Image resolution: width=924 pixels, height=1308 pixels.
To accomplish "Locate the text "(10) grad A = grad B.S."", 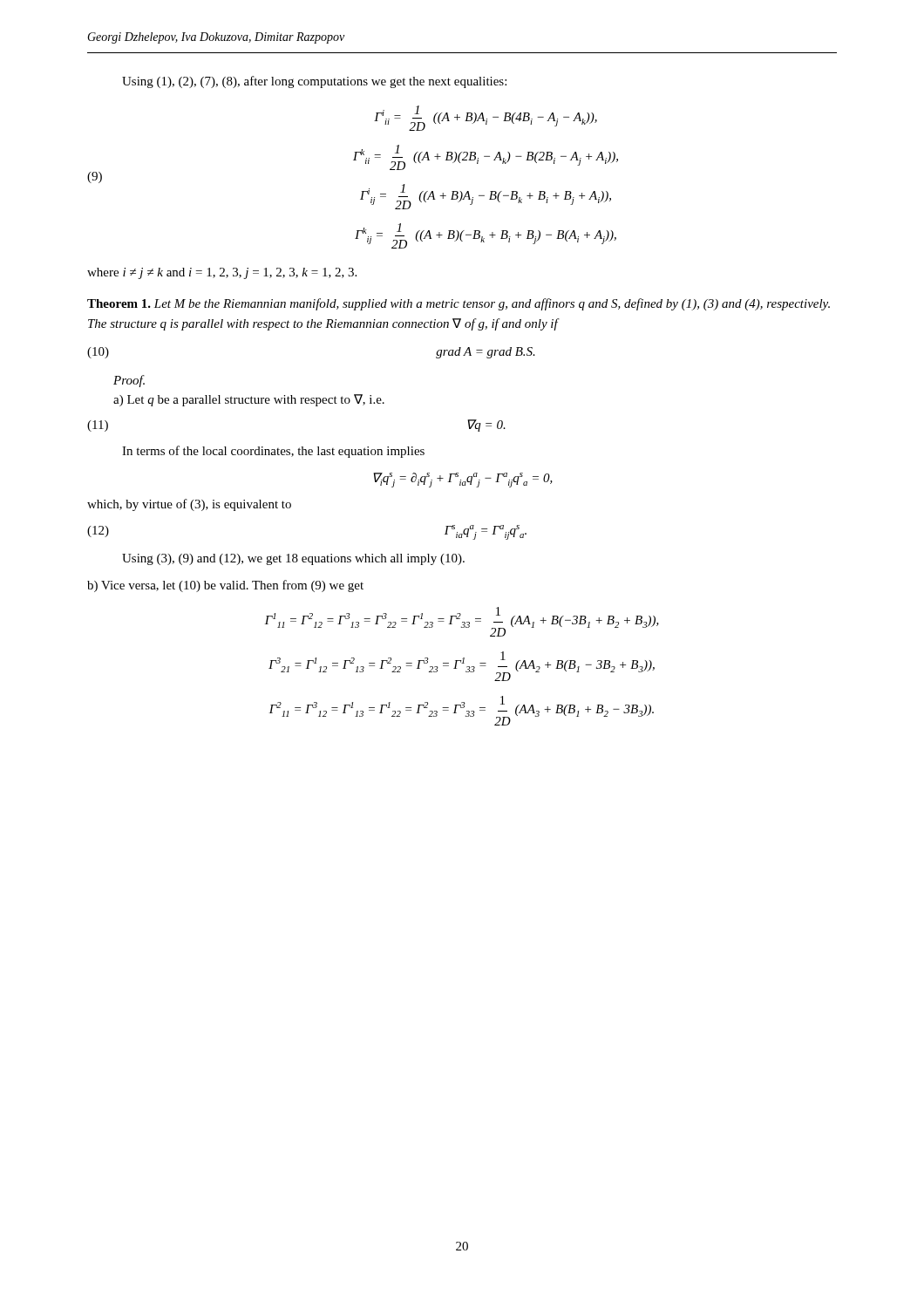I will pyautogui.click(x=462, y=352).
